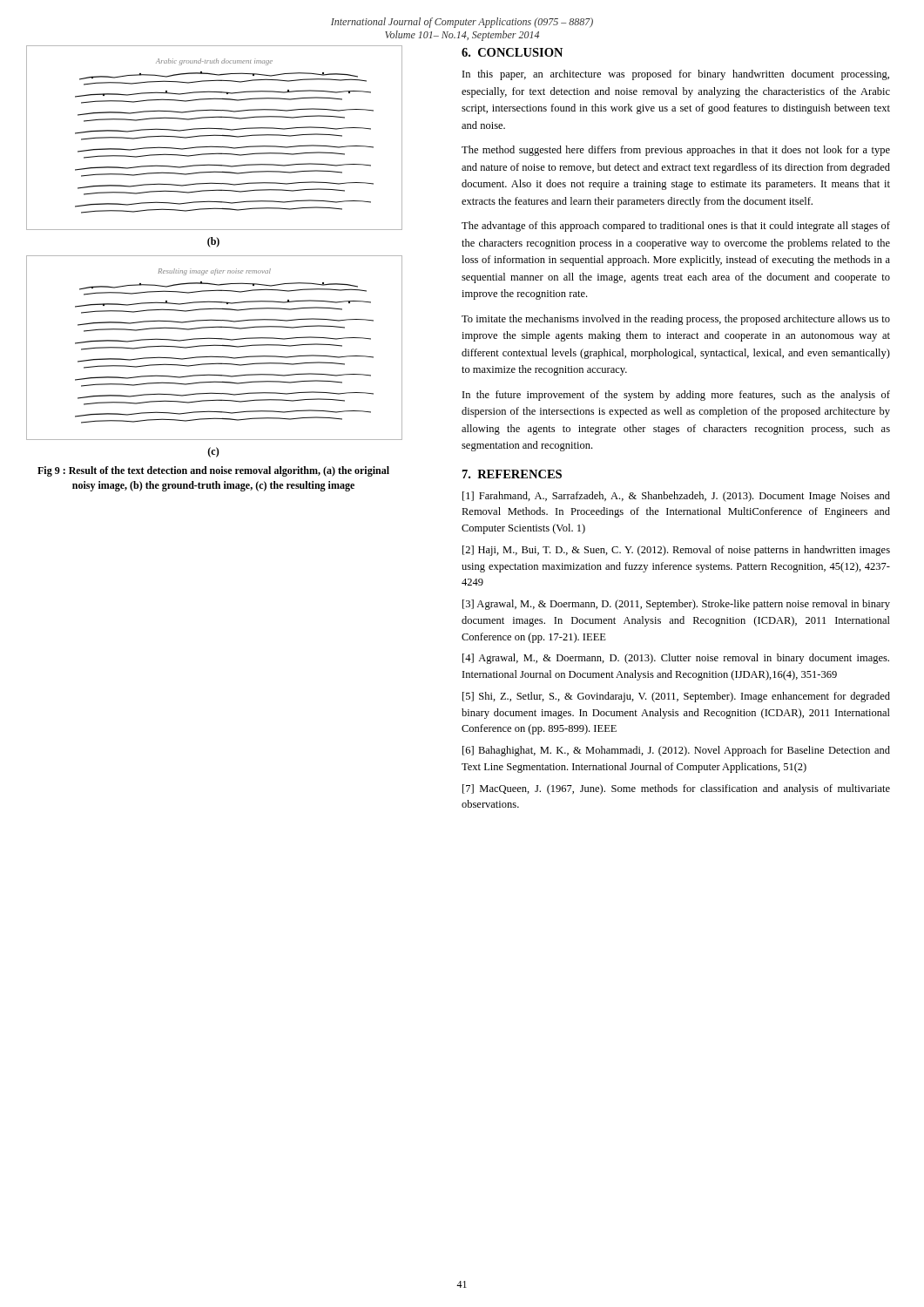Locate the passage starting "[2] Haji, M., Bui, T. D.,"
Image resolution: width=924 pixels, height=1307 pixels.
[676, 566]
